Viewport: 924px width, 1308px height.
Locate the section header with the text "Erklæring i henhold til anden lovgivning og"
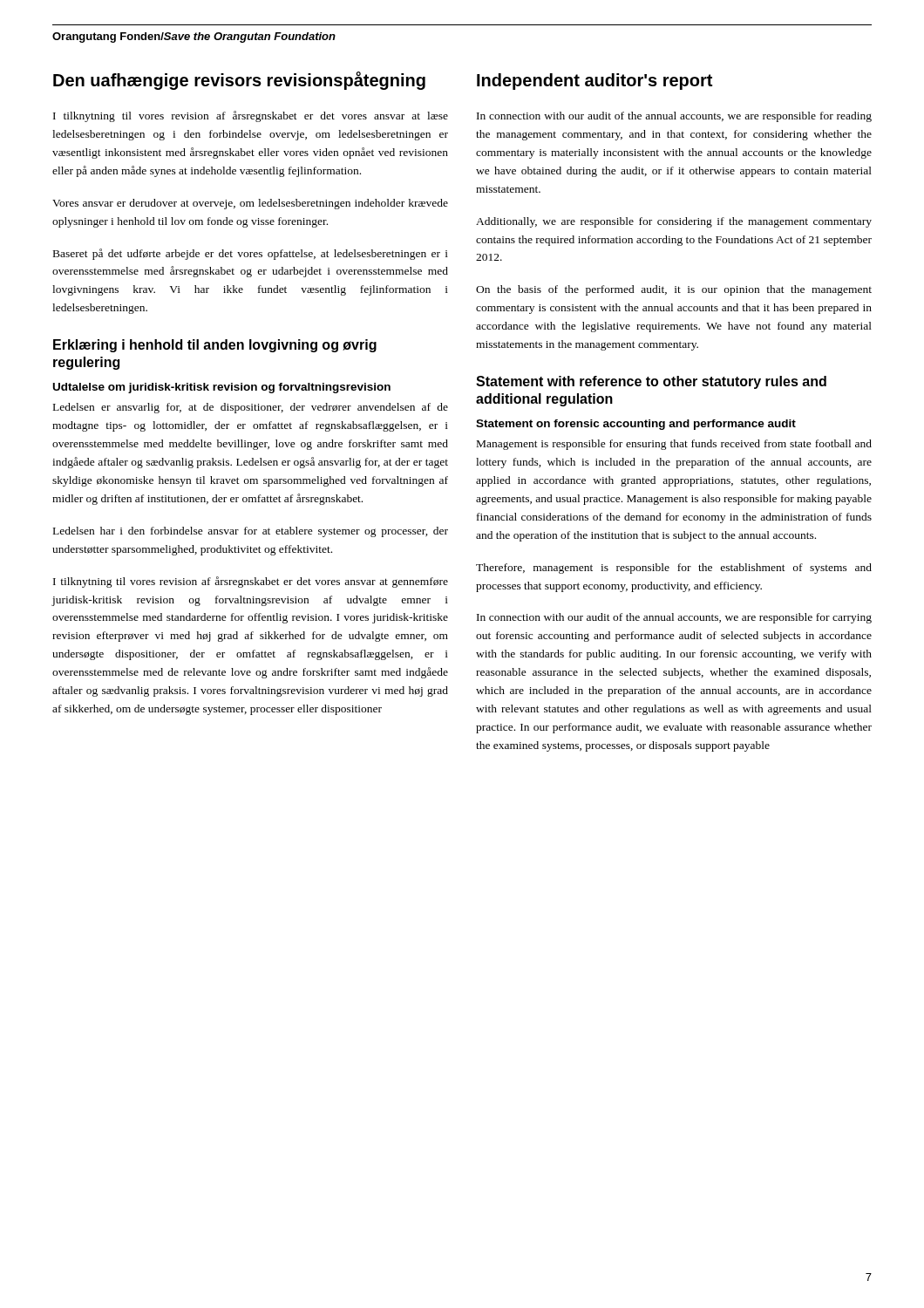point(250,354)
